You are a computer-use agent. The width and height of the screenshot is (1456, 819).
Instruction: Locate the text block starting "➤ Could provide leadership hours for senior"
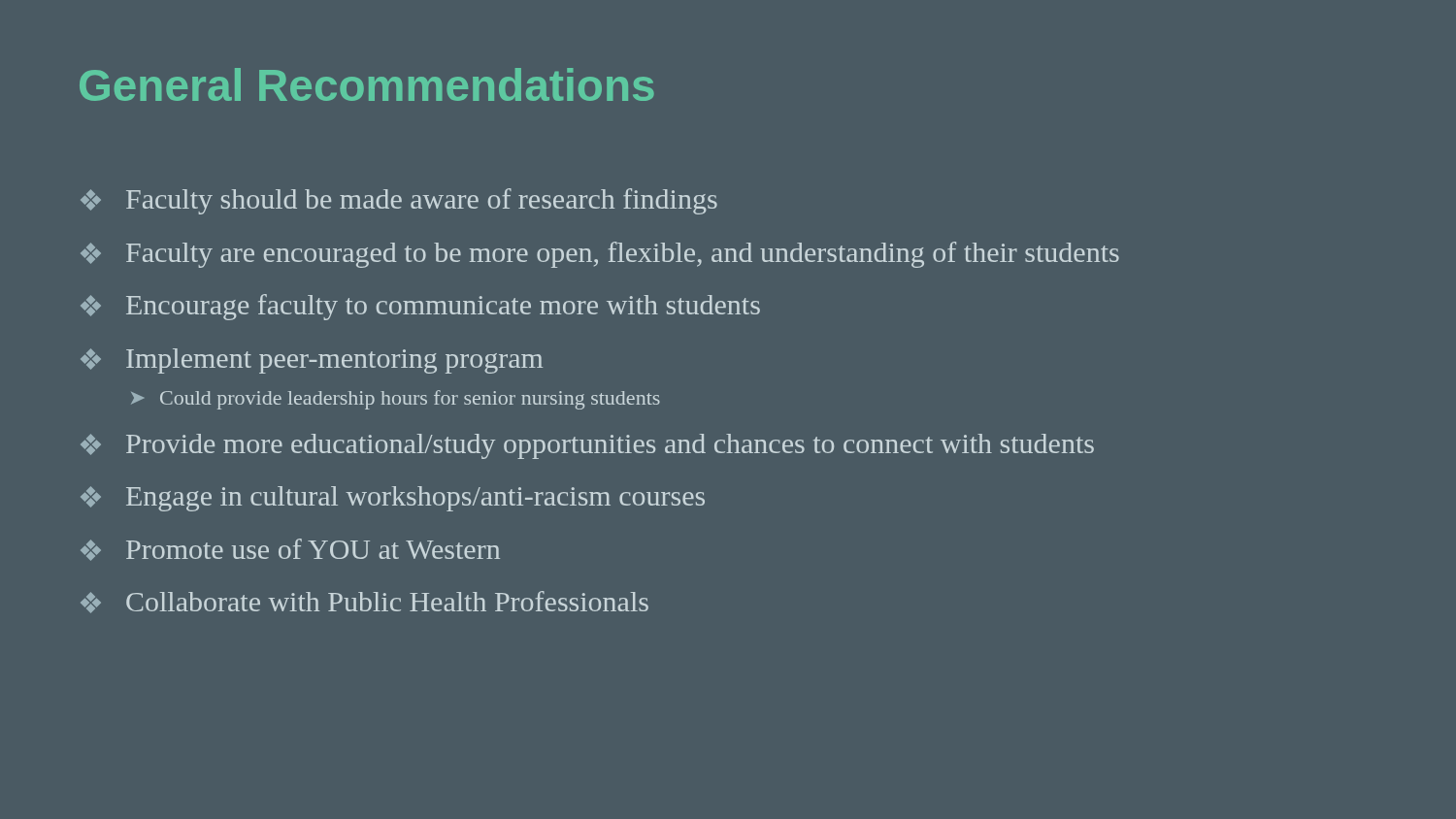pos(394,398)
